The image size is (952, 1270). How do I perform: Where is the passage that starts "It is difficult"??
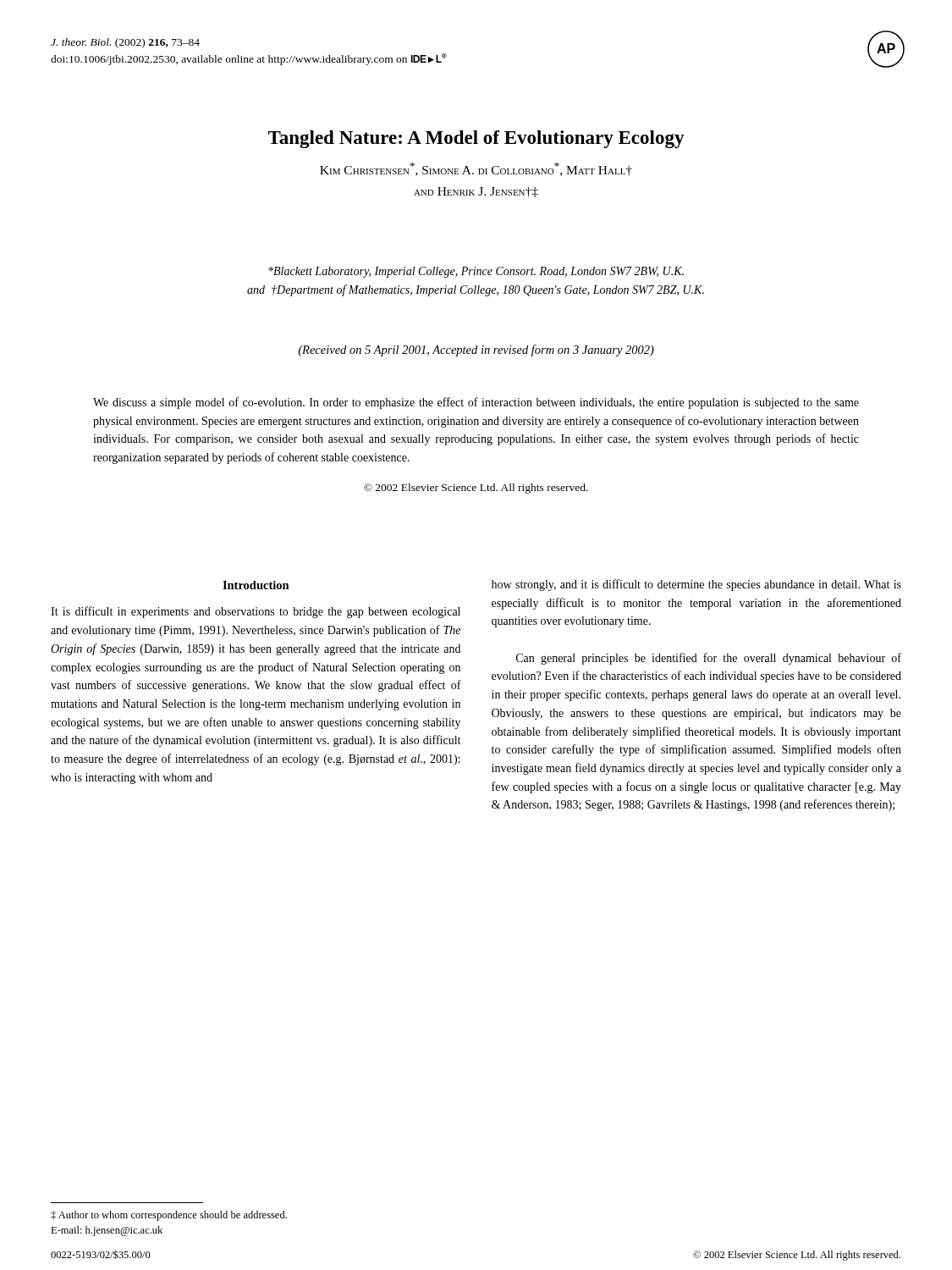click(x=256, y=695)
